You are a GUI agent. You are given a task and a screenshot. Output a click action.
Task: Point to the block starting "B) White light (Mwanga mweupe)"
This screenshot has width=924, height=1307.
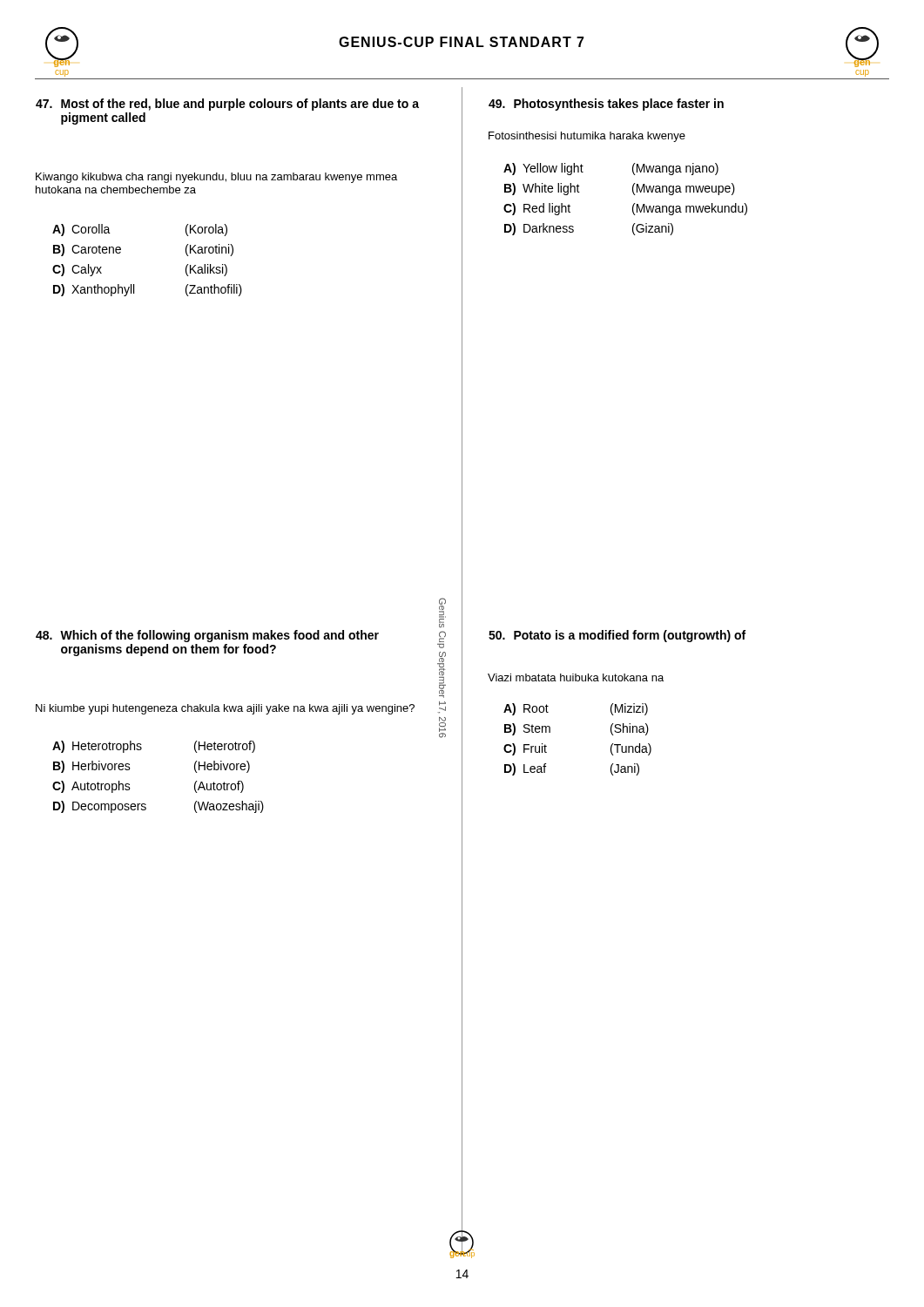coord(695,188)
